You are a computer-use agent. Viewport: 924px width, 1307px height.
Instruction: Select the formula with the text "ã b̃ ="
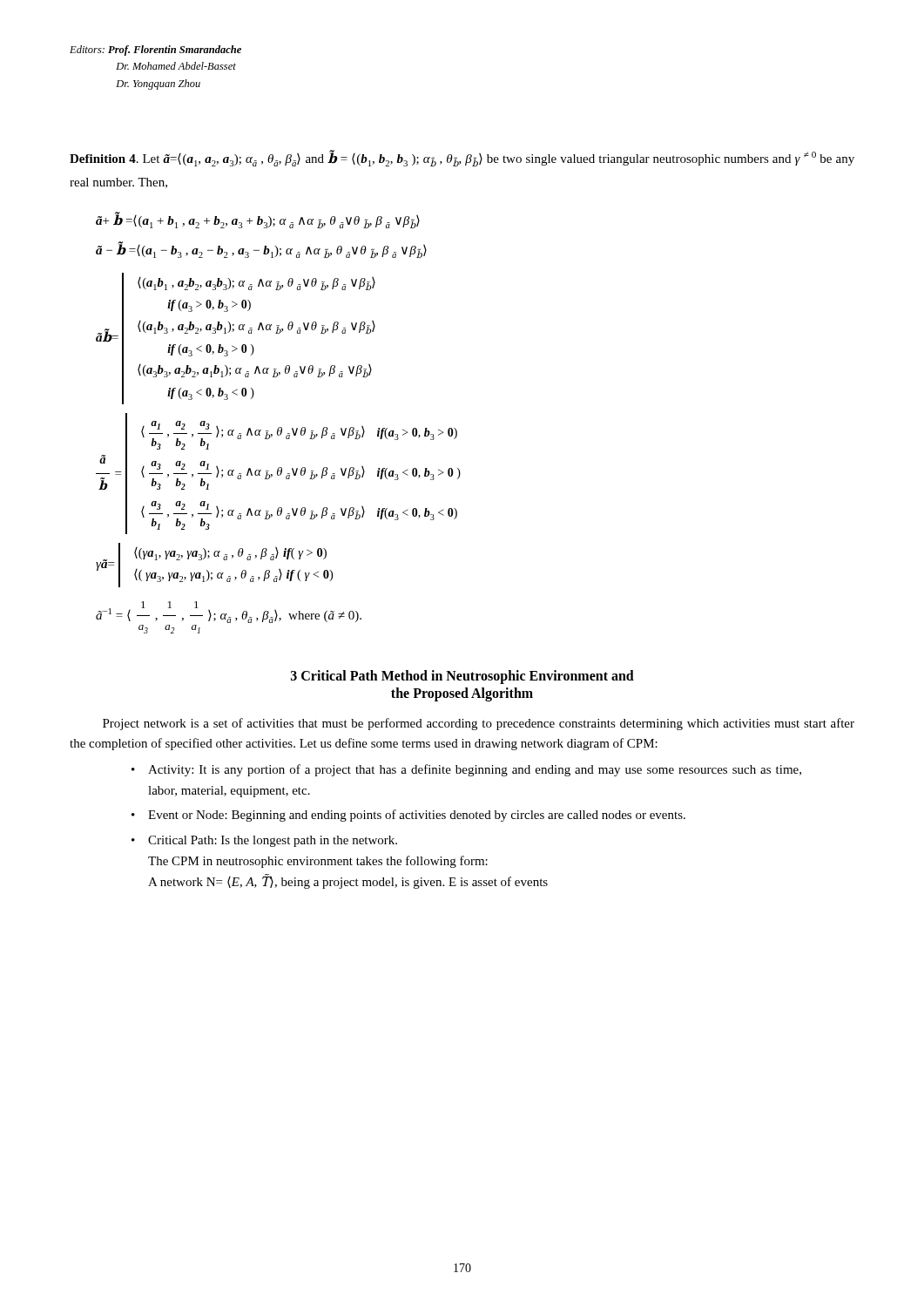[282, 473]
